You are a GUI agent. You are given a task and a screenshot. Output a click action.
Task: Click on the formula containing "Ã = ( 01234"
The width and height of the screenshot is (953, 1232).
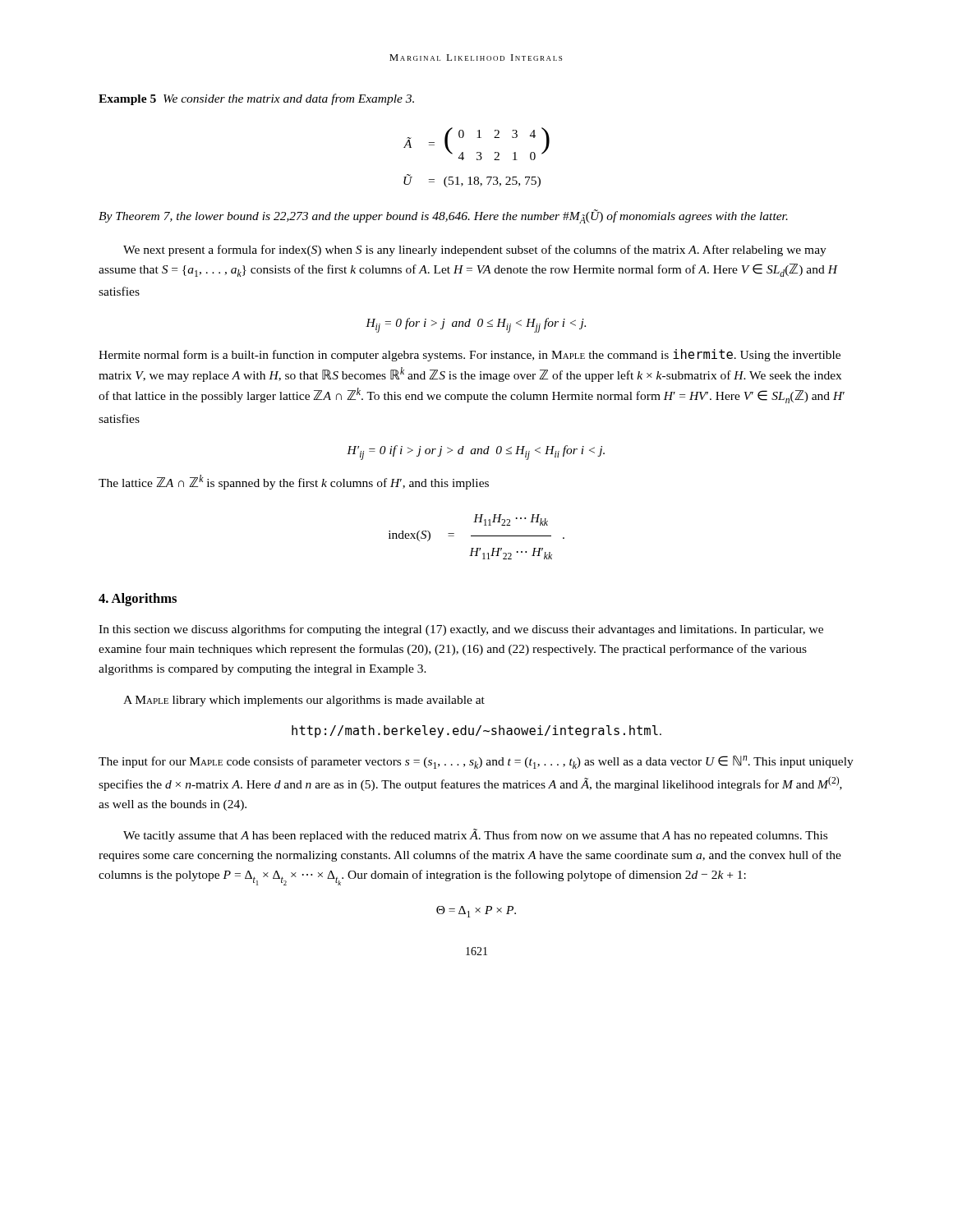tap(476, 159)
